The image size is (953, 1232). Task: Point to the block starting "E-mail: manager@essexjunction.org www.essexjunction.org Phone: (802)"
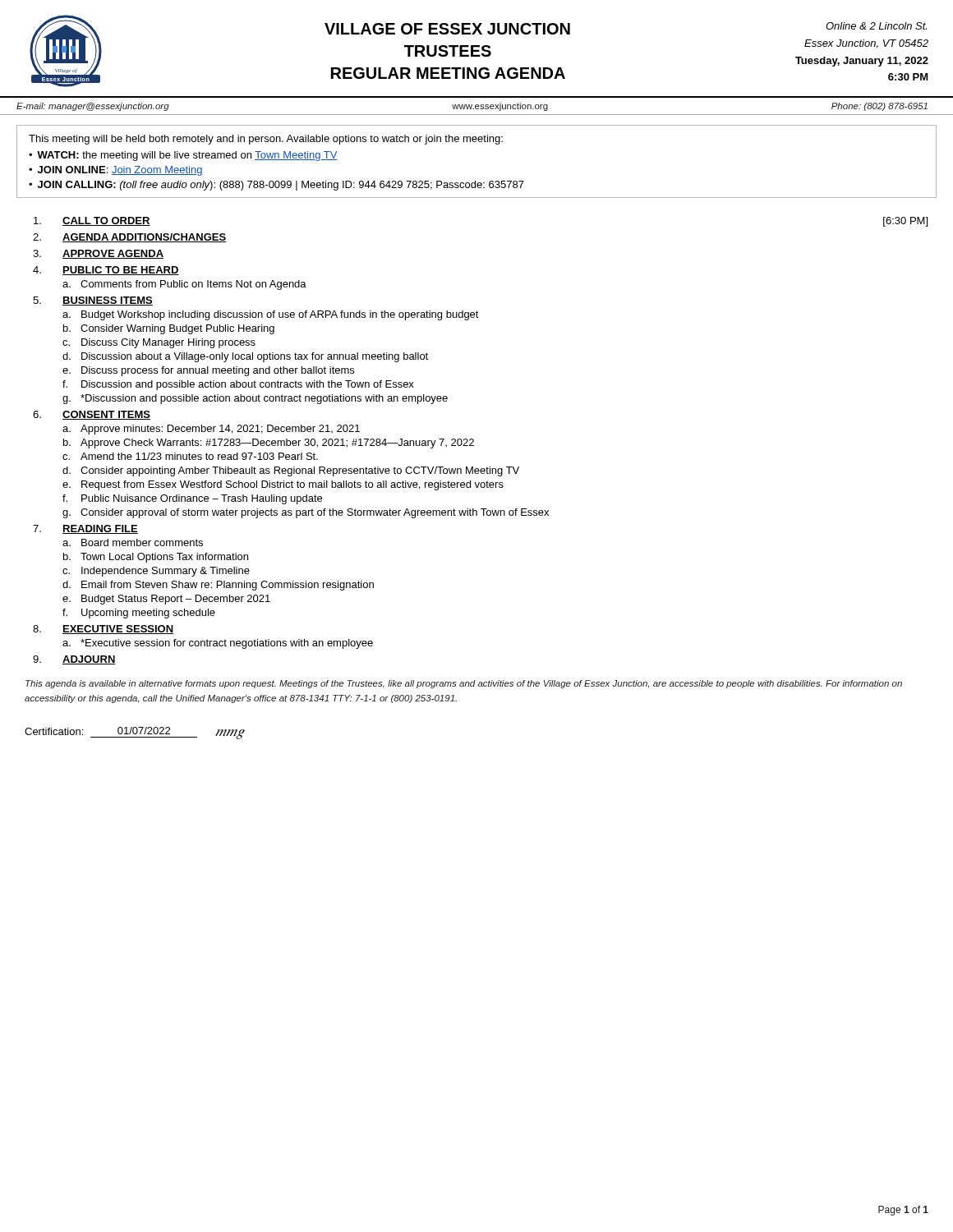point(472,106)
